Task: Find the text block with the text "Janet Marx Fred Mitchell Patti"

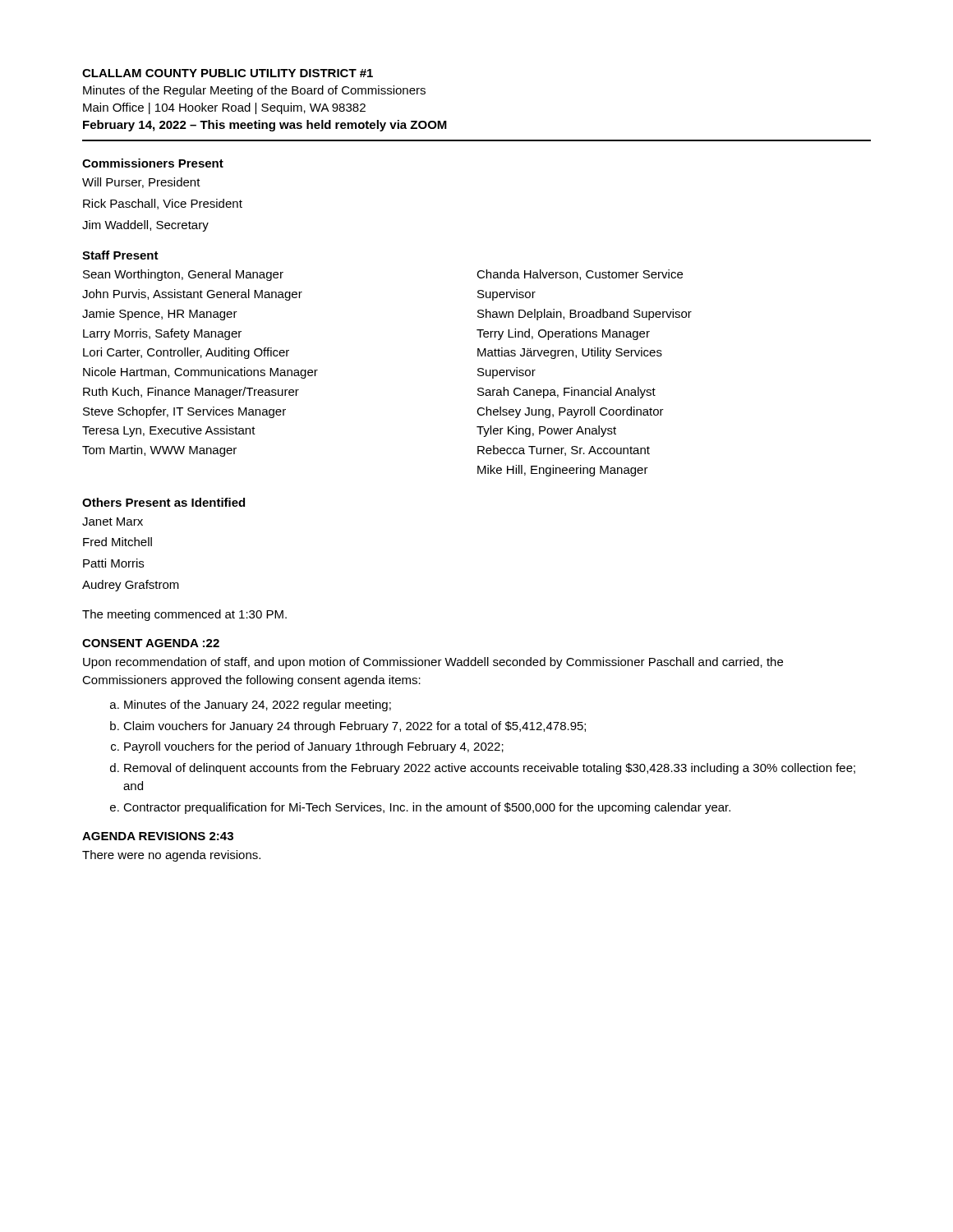Action: [113, 522]
